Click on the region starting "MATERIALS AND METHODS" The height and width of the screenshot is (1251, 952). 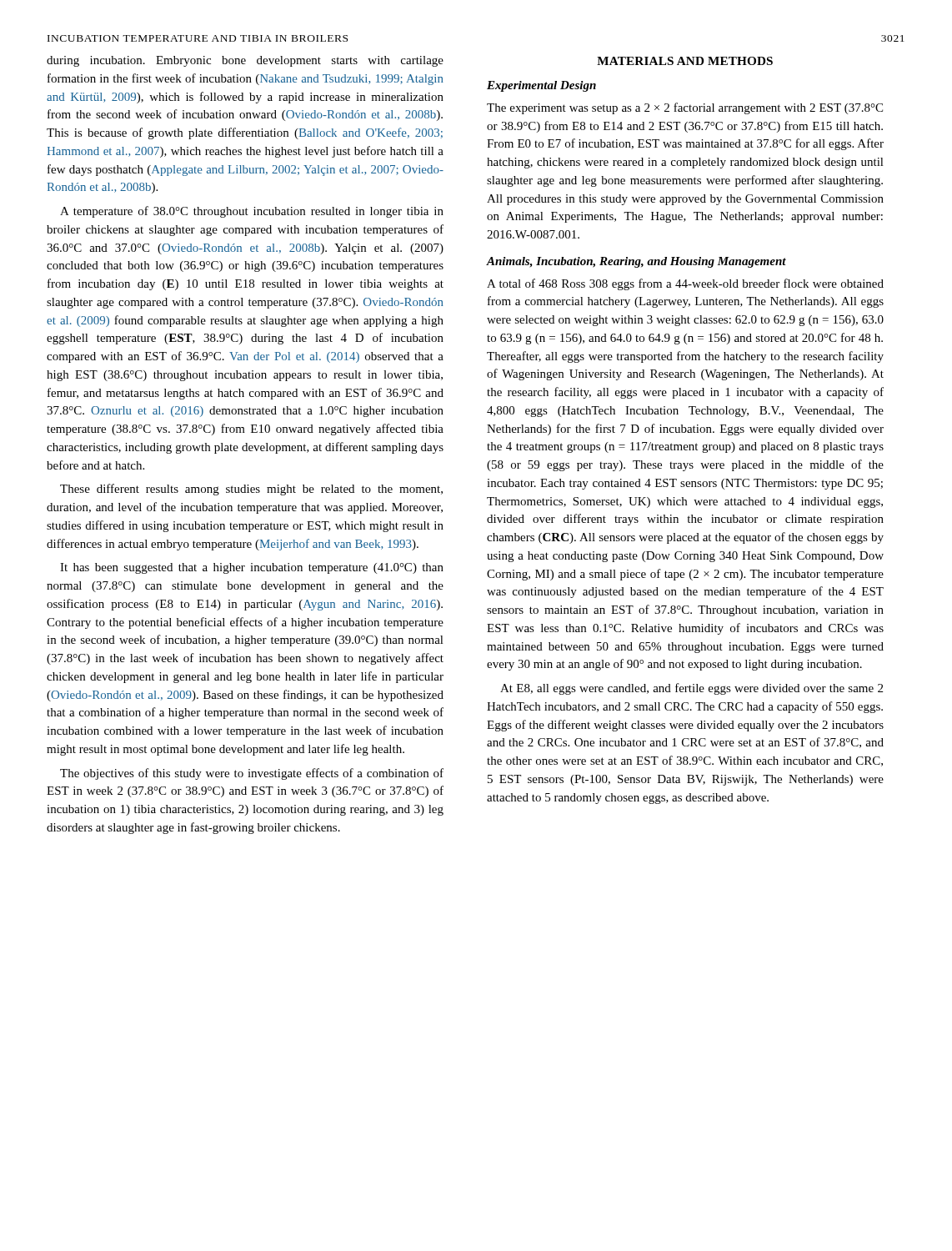coord(685,60)
